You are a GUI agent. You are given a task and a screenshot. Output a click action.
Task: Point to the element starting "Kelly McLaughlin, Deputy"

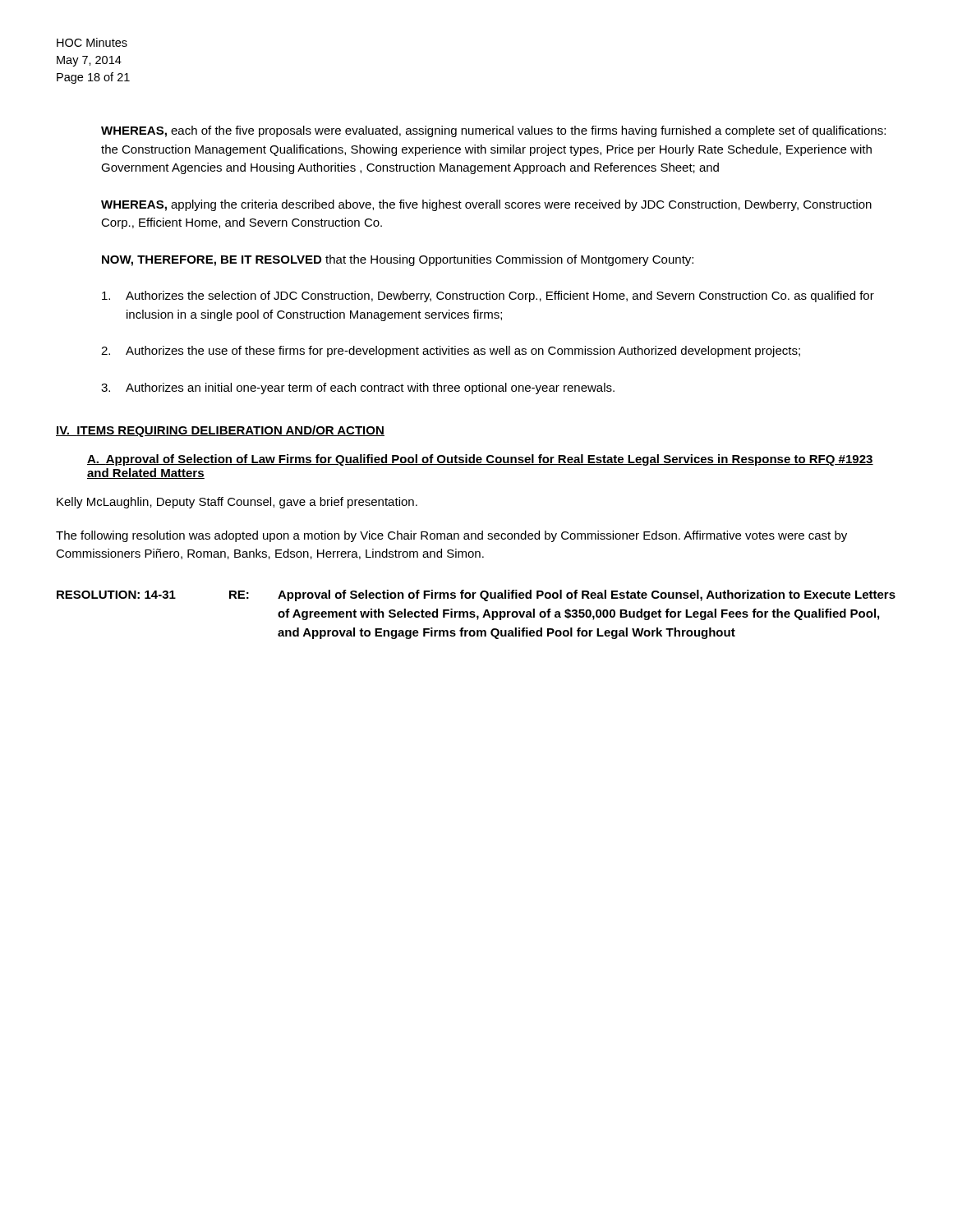tap(237, 501)
